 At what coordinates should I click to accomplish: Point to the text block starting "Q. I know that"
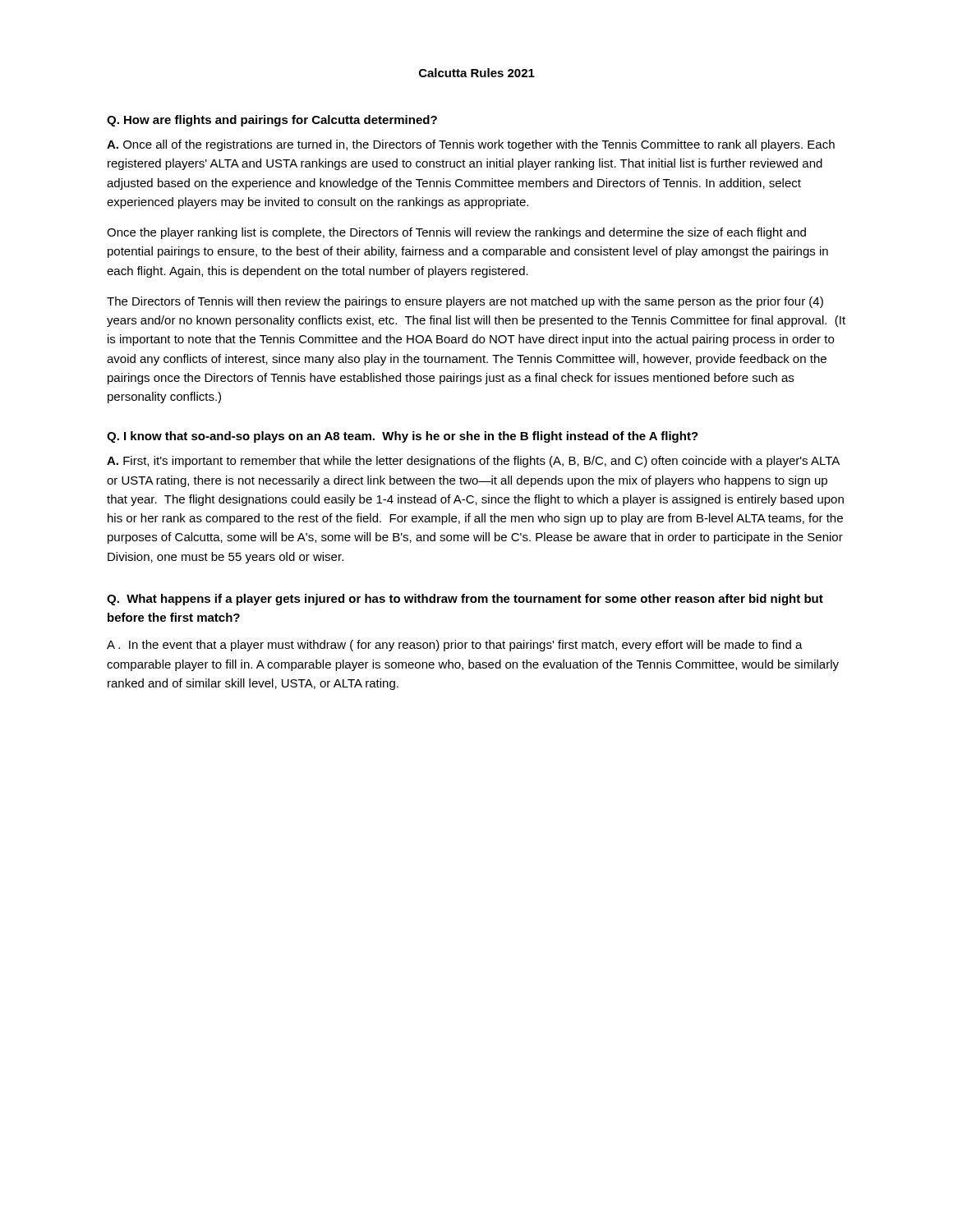click(x=403, y=436)
